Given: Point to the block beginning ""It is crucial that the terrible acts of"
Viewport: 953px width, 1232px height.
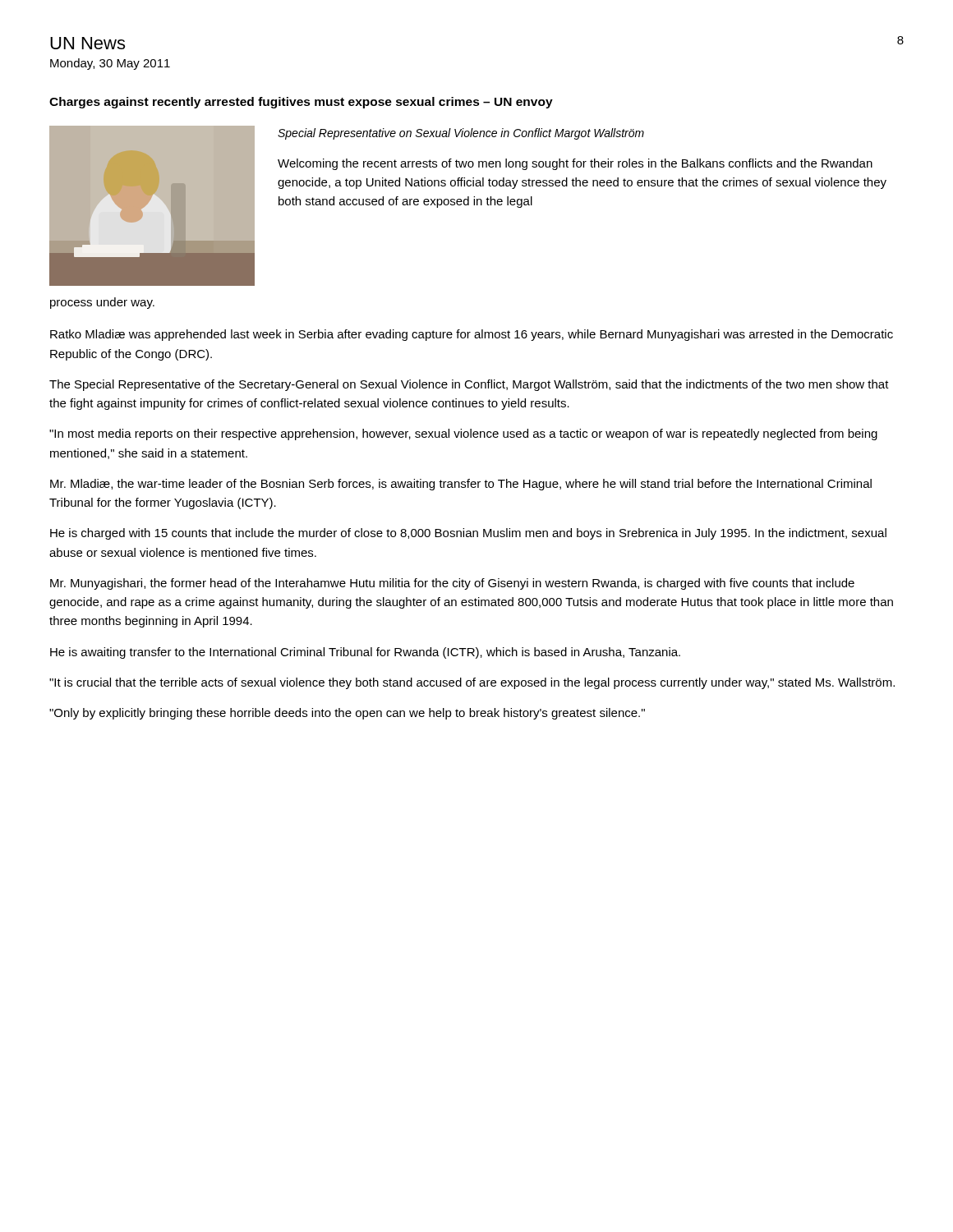Looking at the screenshot, I should pyautogui.click(x=472, y=682).
